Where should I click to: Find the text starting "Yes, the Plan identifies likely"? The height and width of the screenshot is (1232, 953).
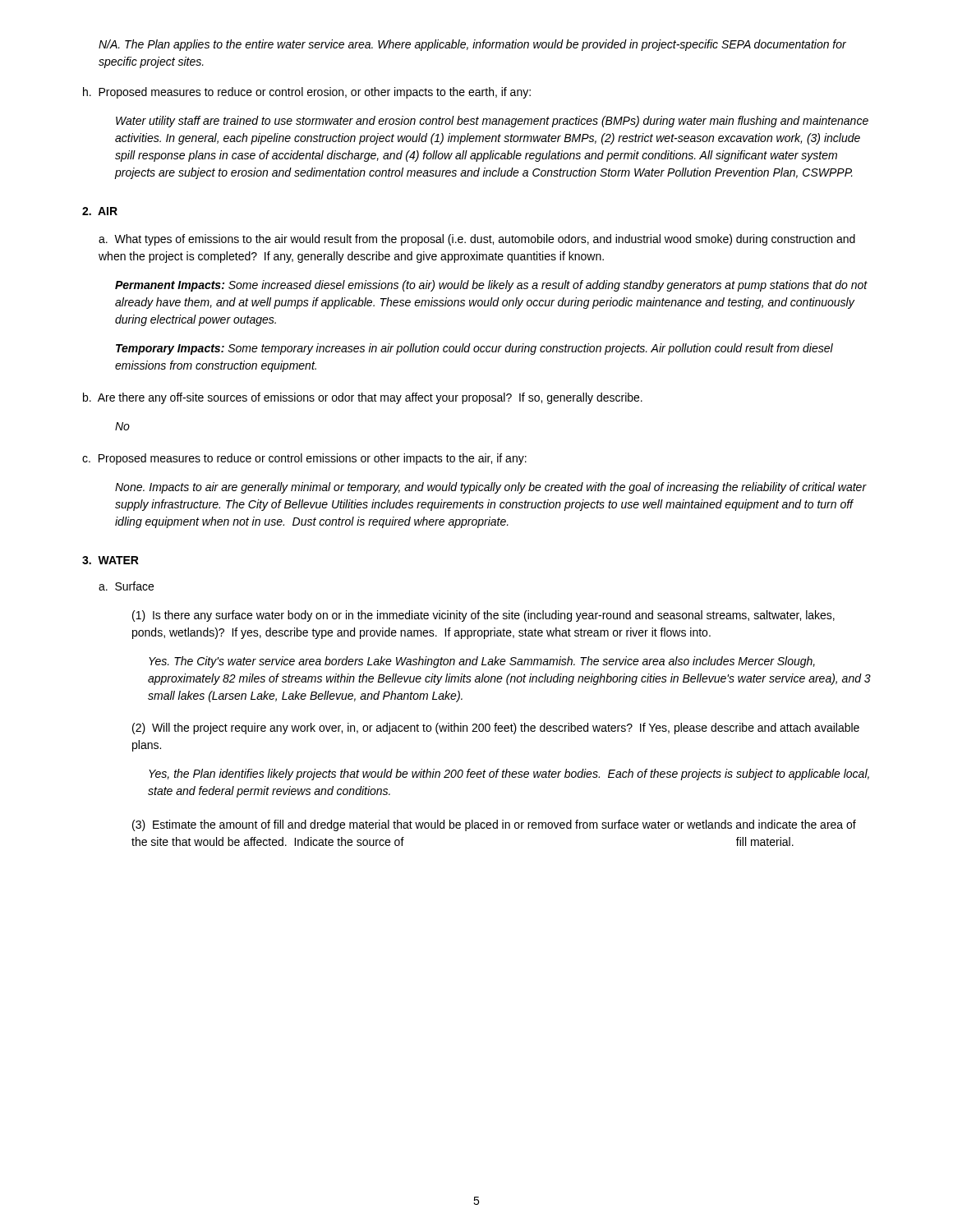pos(509,783)
